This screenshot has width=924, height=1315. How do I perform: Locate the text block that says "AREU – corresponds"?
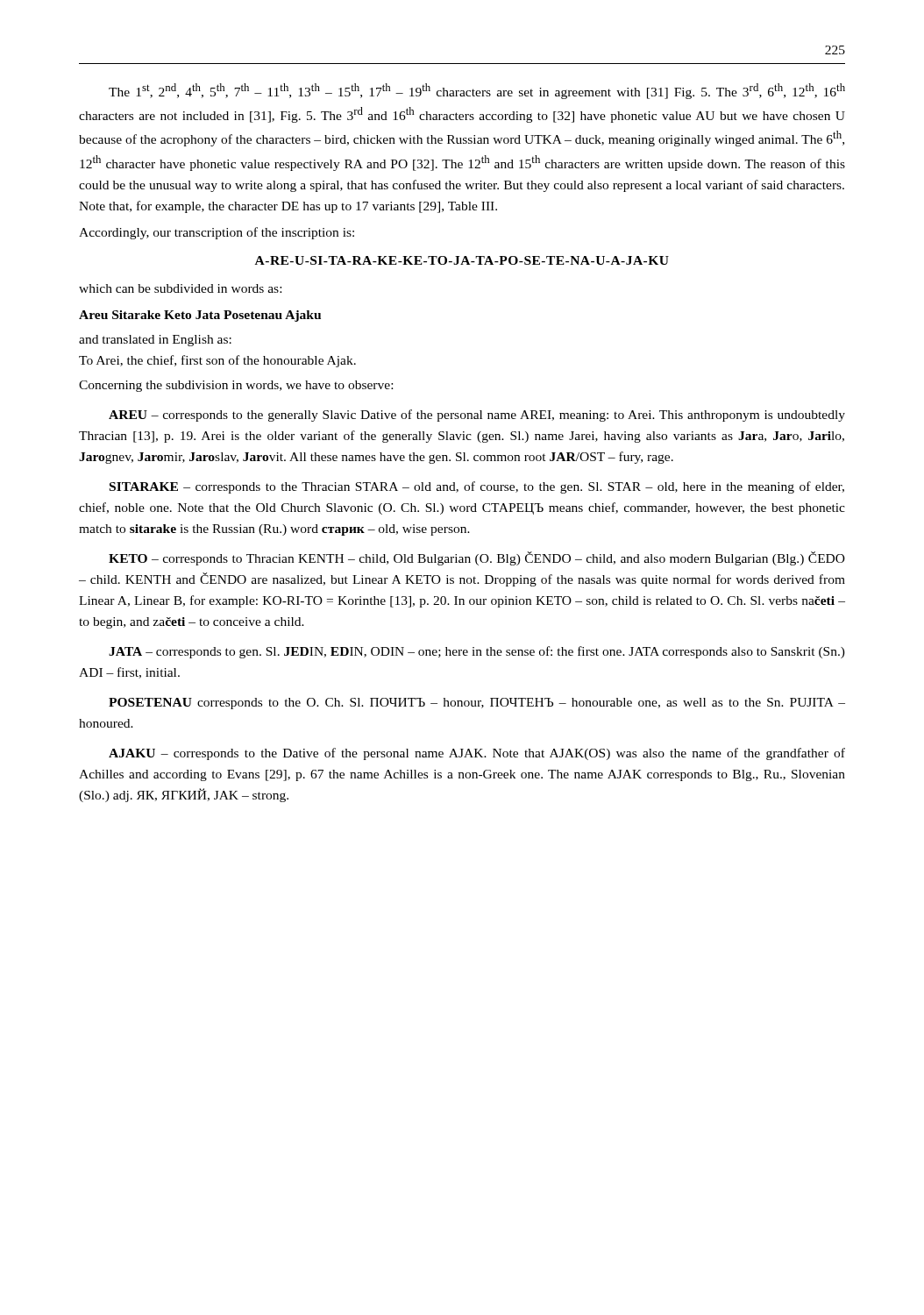click(462, 436)
